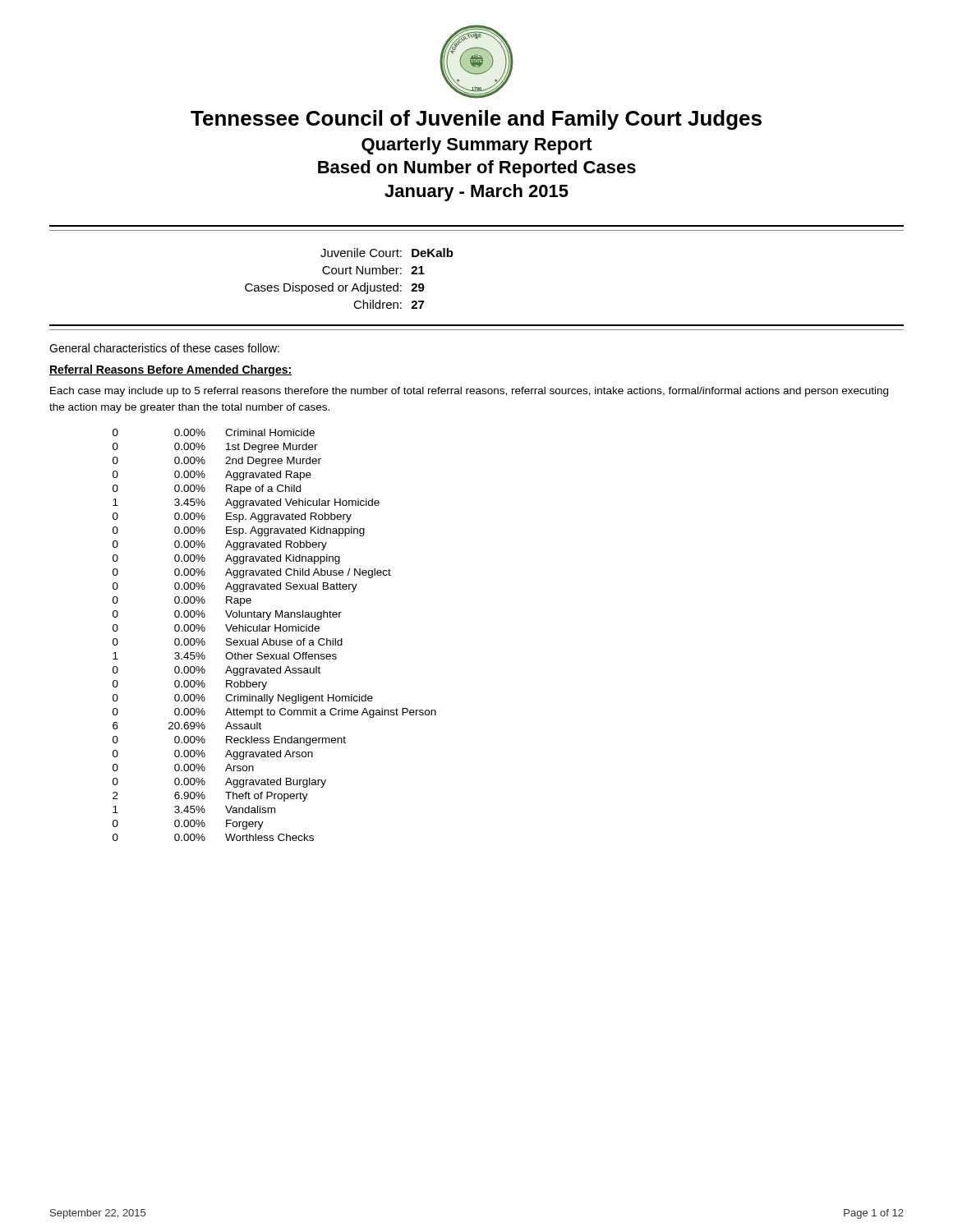
Task: Select the element starting "Juvenile Court: DeKalb"
Action: [x=321, y=252]
